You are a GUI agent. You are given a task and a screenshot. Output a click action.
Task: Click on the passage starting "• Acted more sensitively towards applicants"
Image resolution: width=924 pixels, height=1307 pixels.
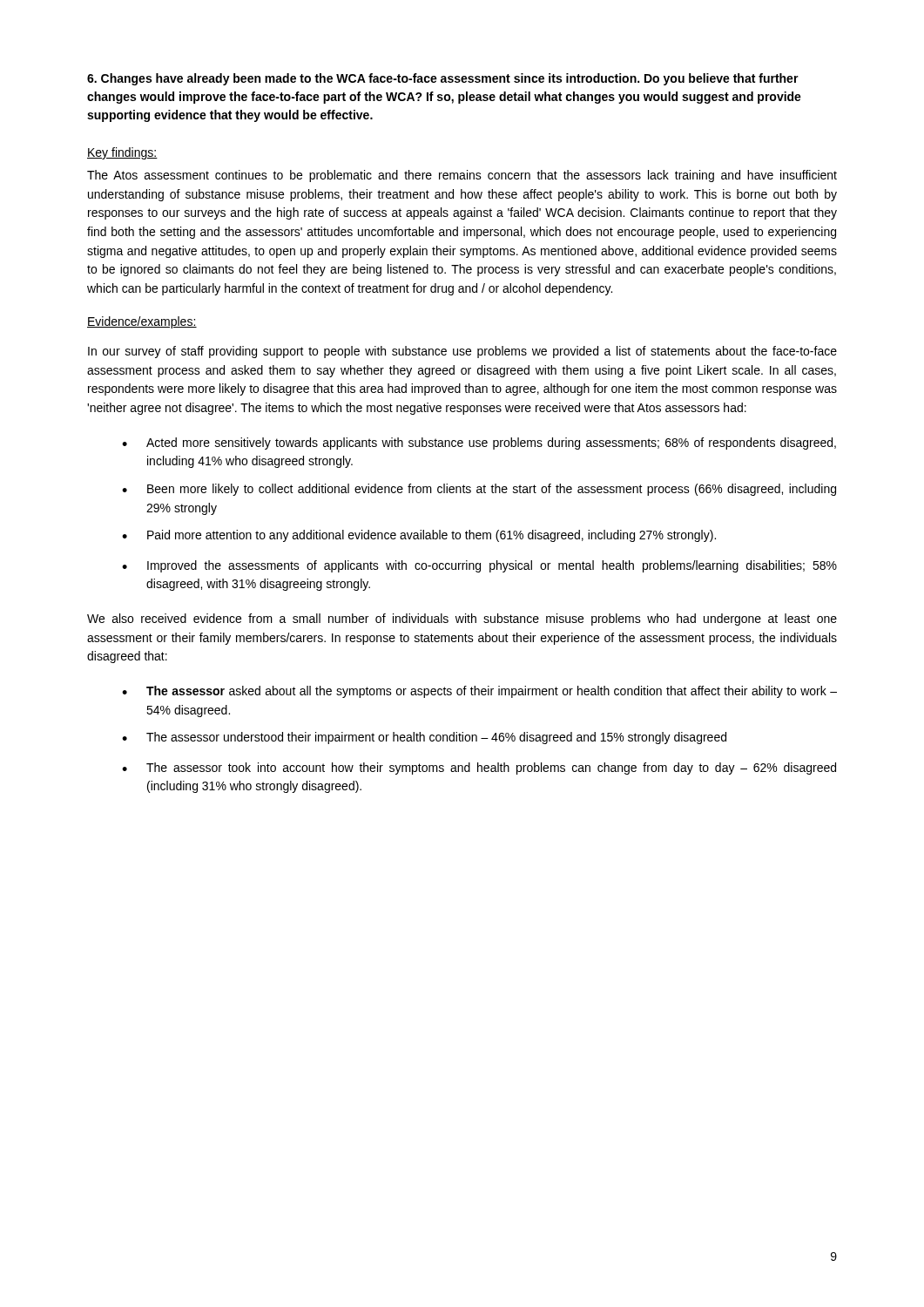[479, 452]
